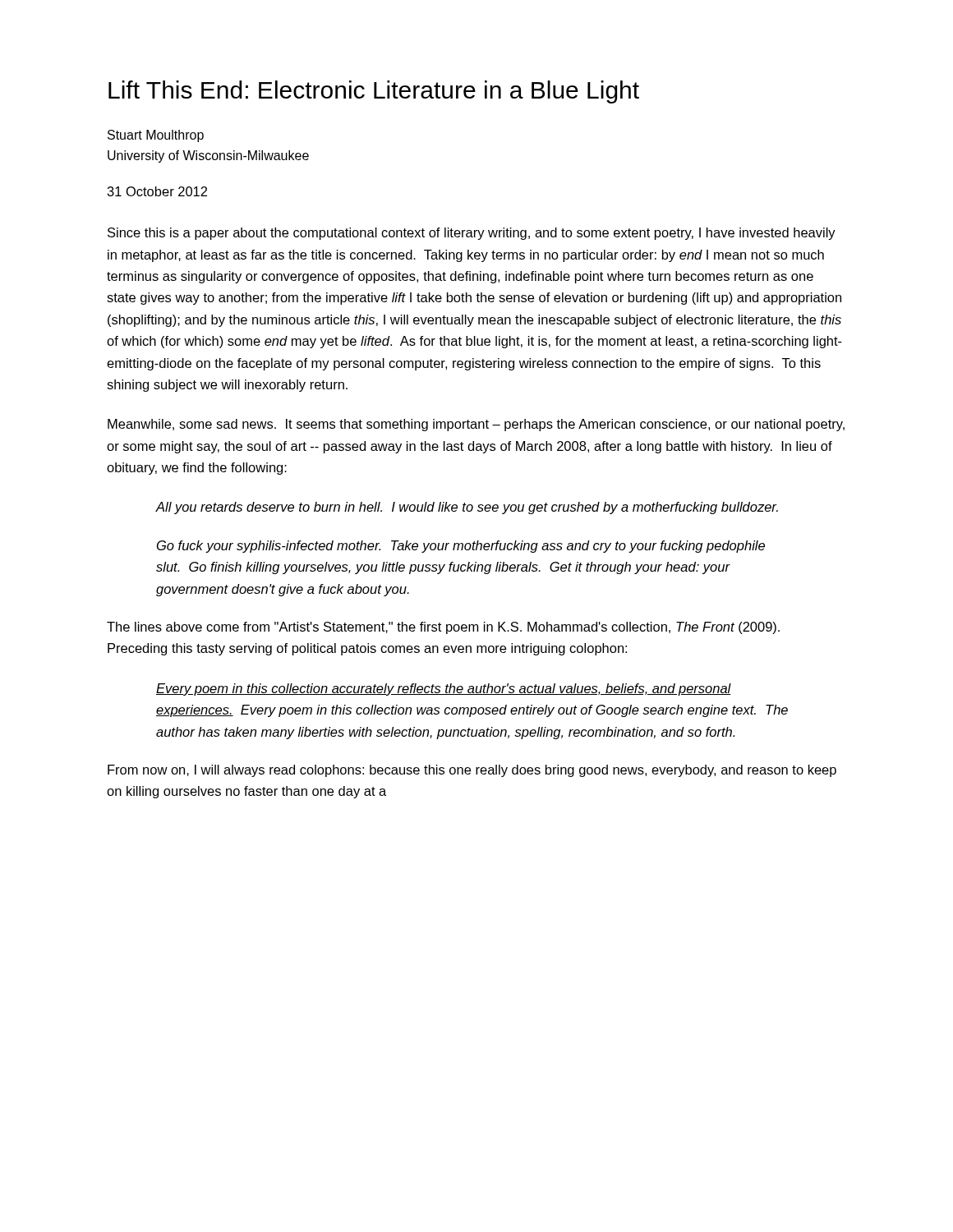Locate the text starting "The lines above come from "Artist's Statement," the"
The height and width of the screenshot is (1232, 953).
[x=446, y=638]
